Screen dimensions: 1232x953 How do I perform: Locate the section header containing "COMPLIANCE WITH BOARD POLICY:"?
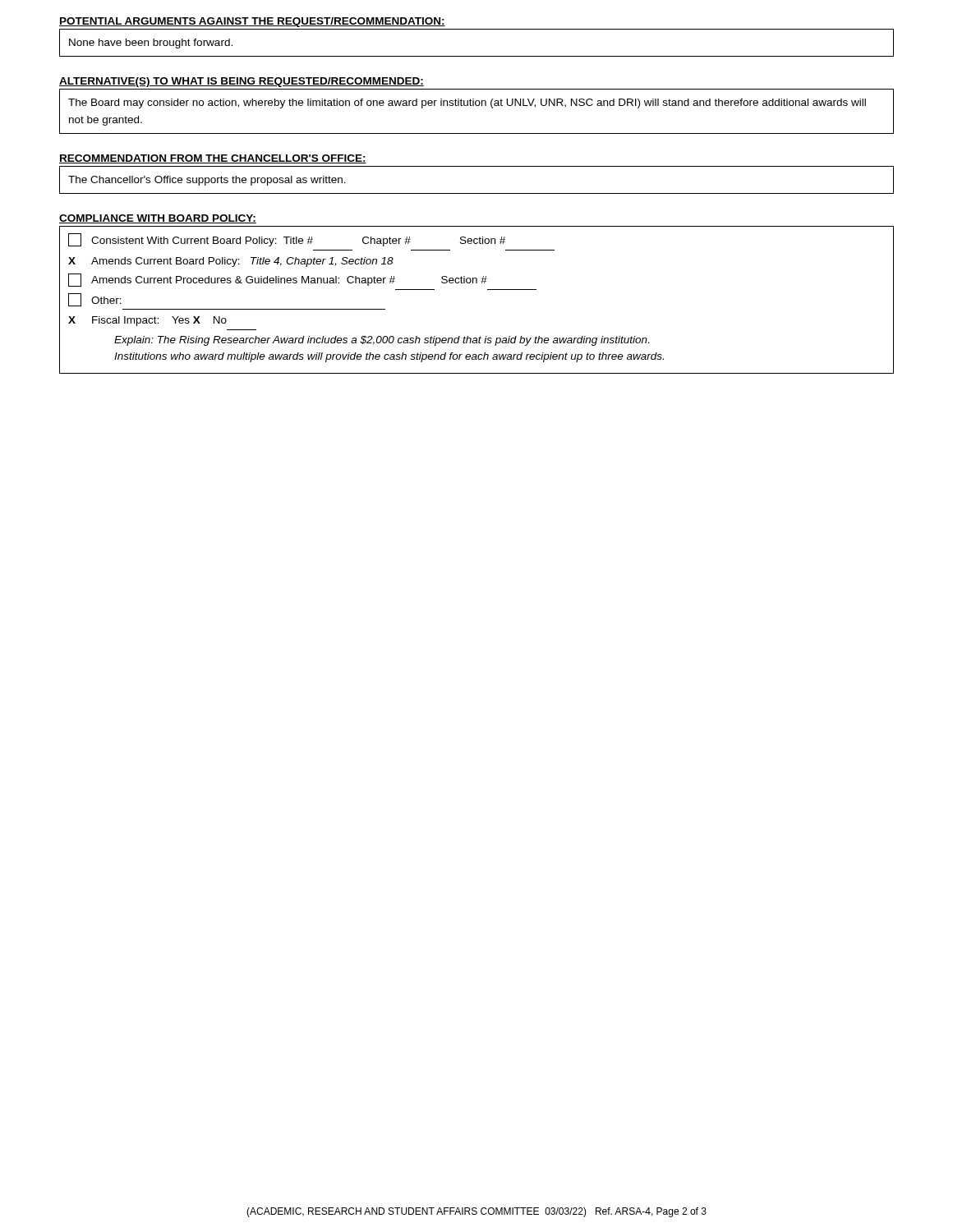click(158, 218)
